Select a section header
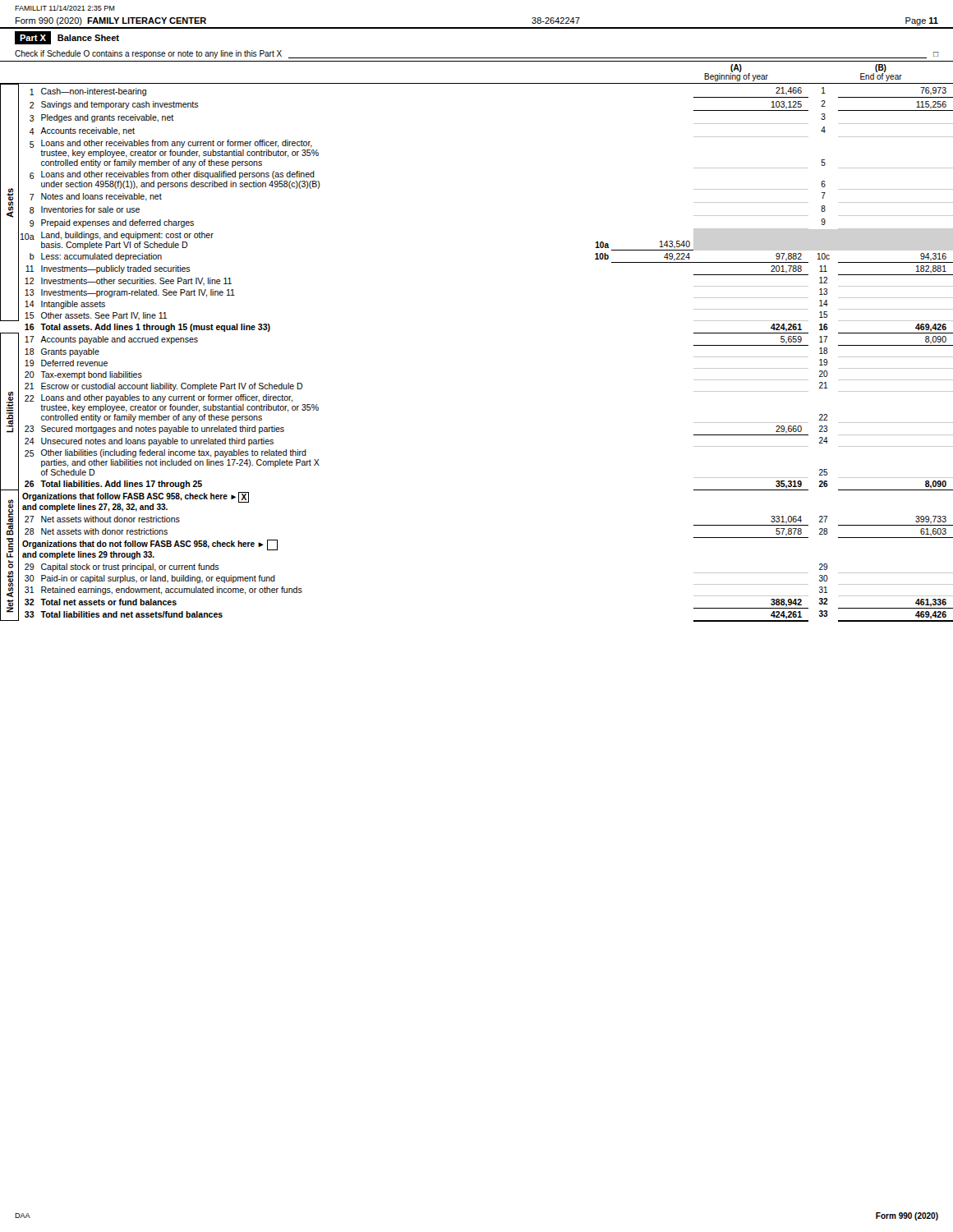The height and width of the screenshot is (1232, 953). click(67, 38)
